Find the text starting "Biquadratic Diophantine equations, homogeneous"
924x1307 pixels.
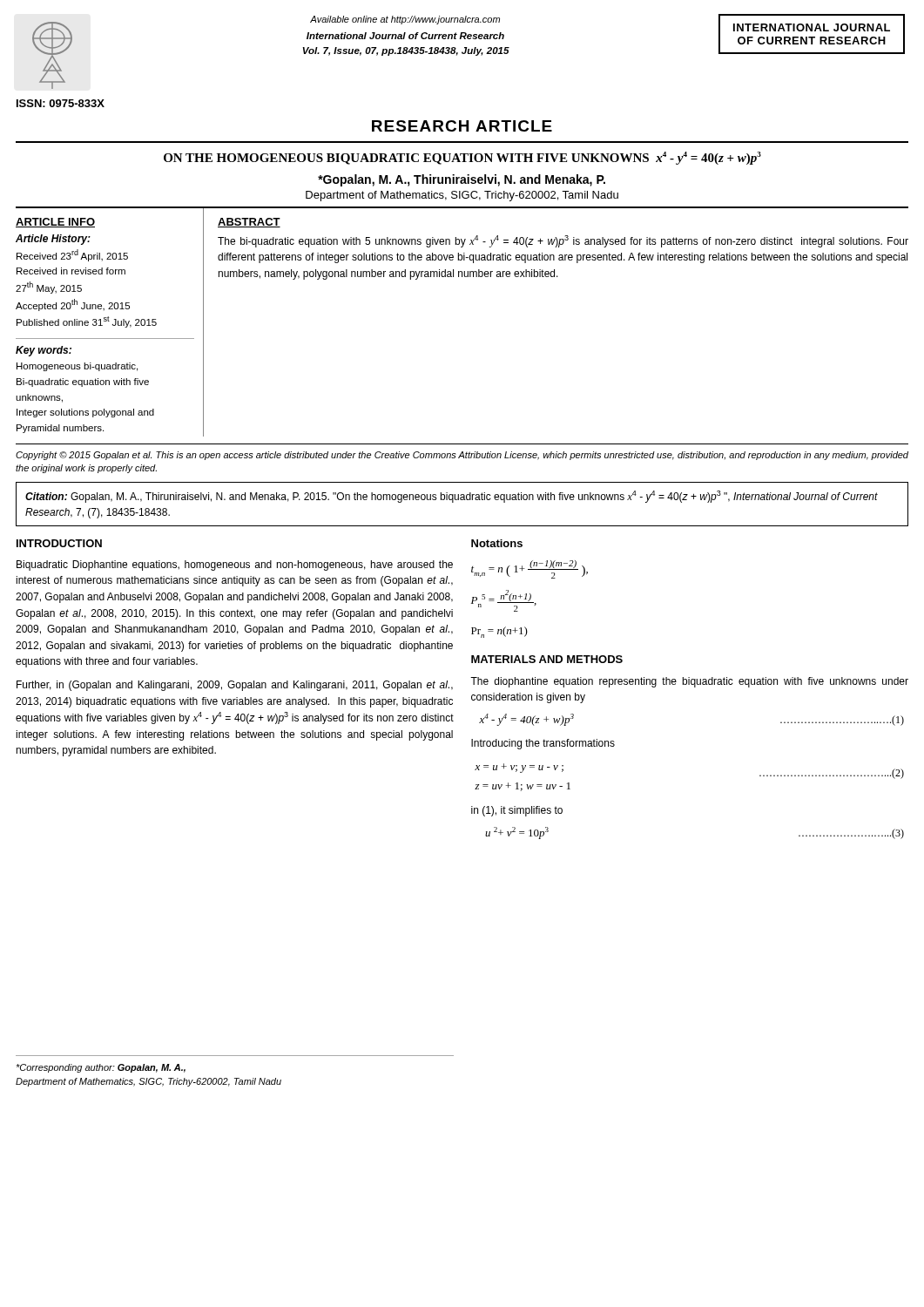(235, 613)
